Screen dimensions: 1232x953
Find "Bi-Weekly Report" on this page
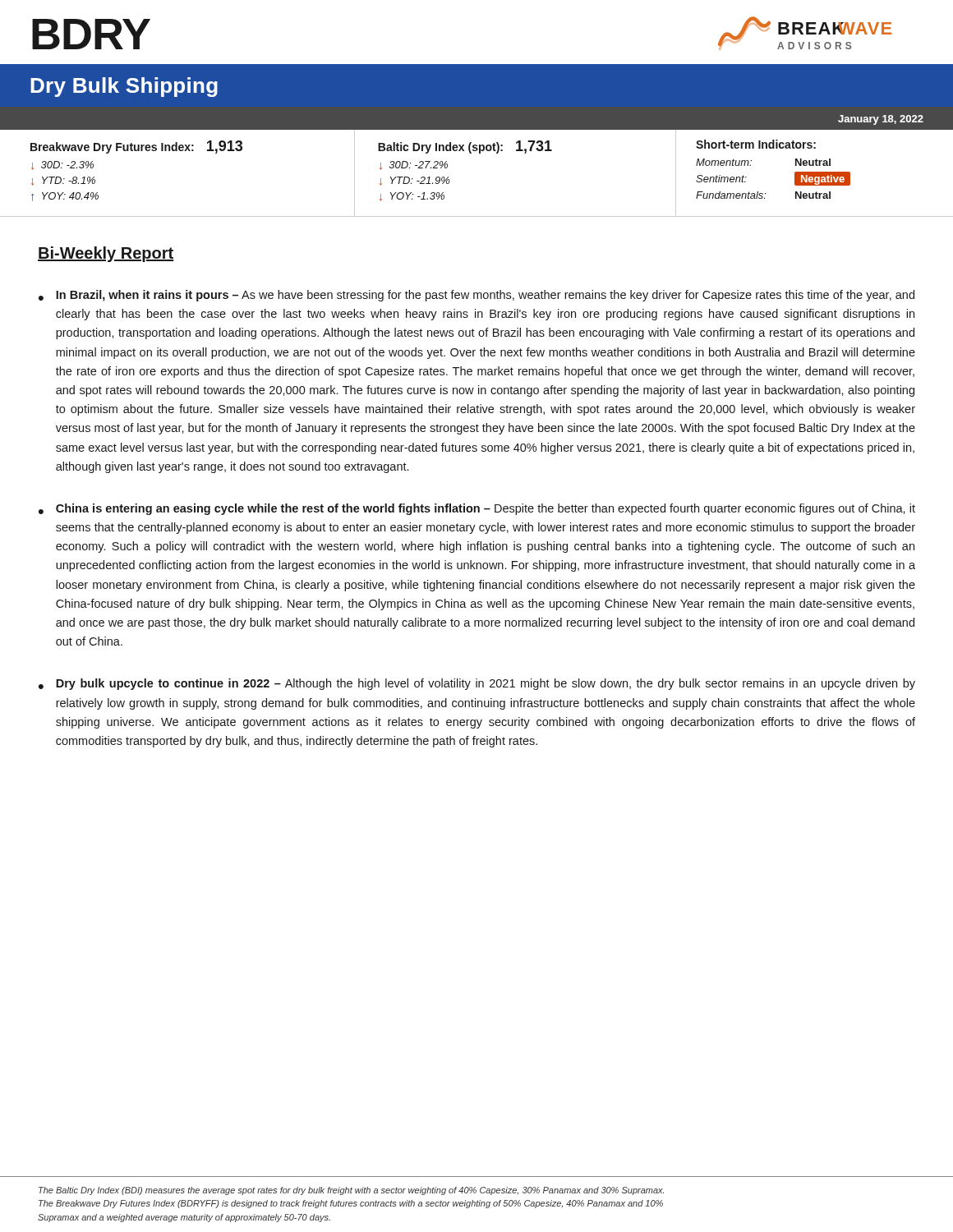[106, 253]
